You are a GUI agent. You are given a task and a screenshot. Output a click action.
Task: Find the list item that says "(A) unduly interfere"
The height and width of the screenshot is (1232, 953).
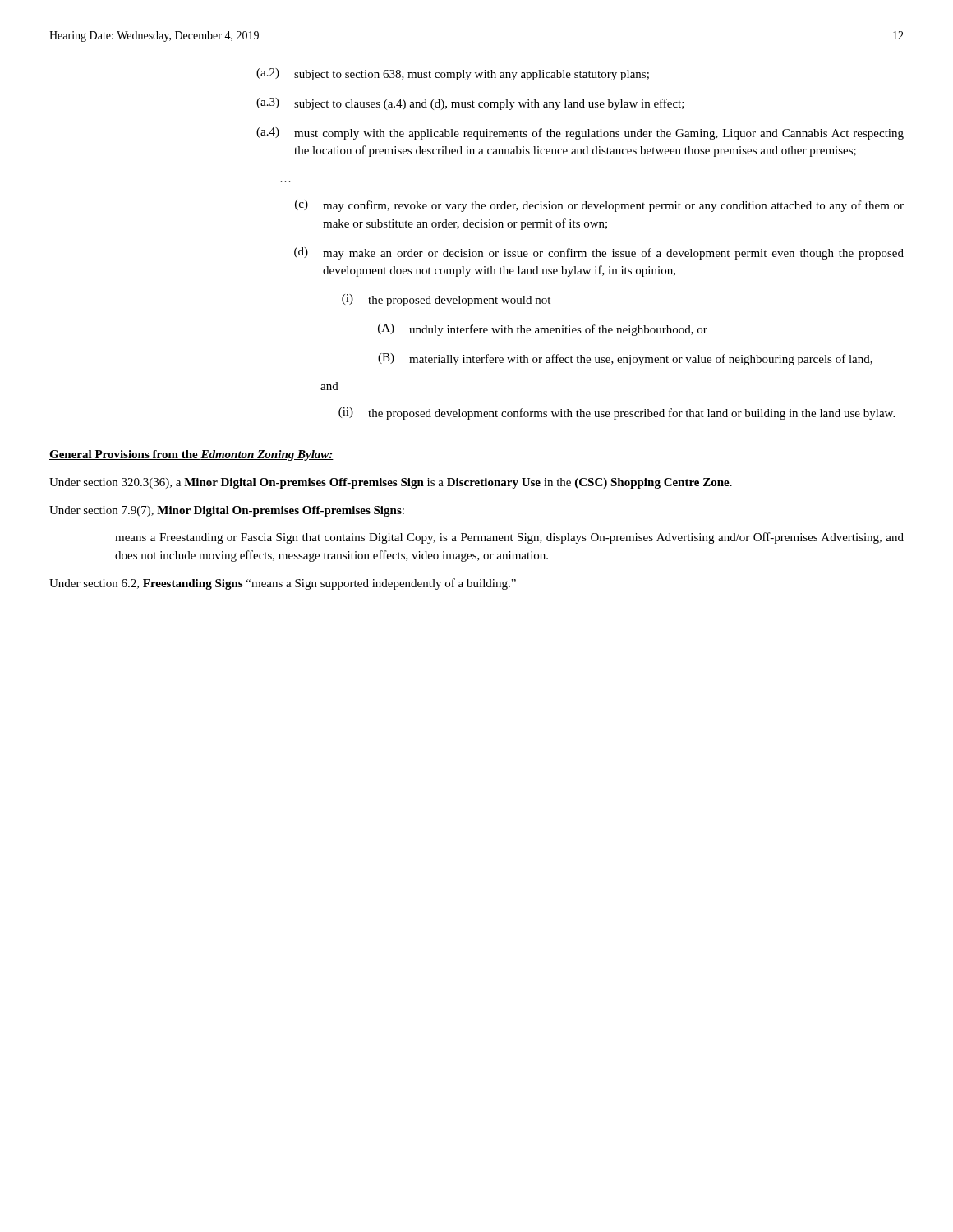624,330
